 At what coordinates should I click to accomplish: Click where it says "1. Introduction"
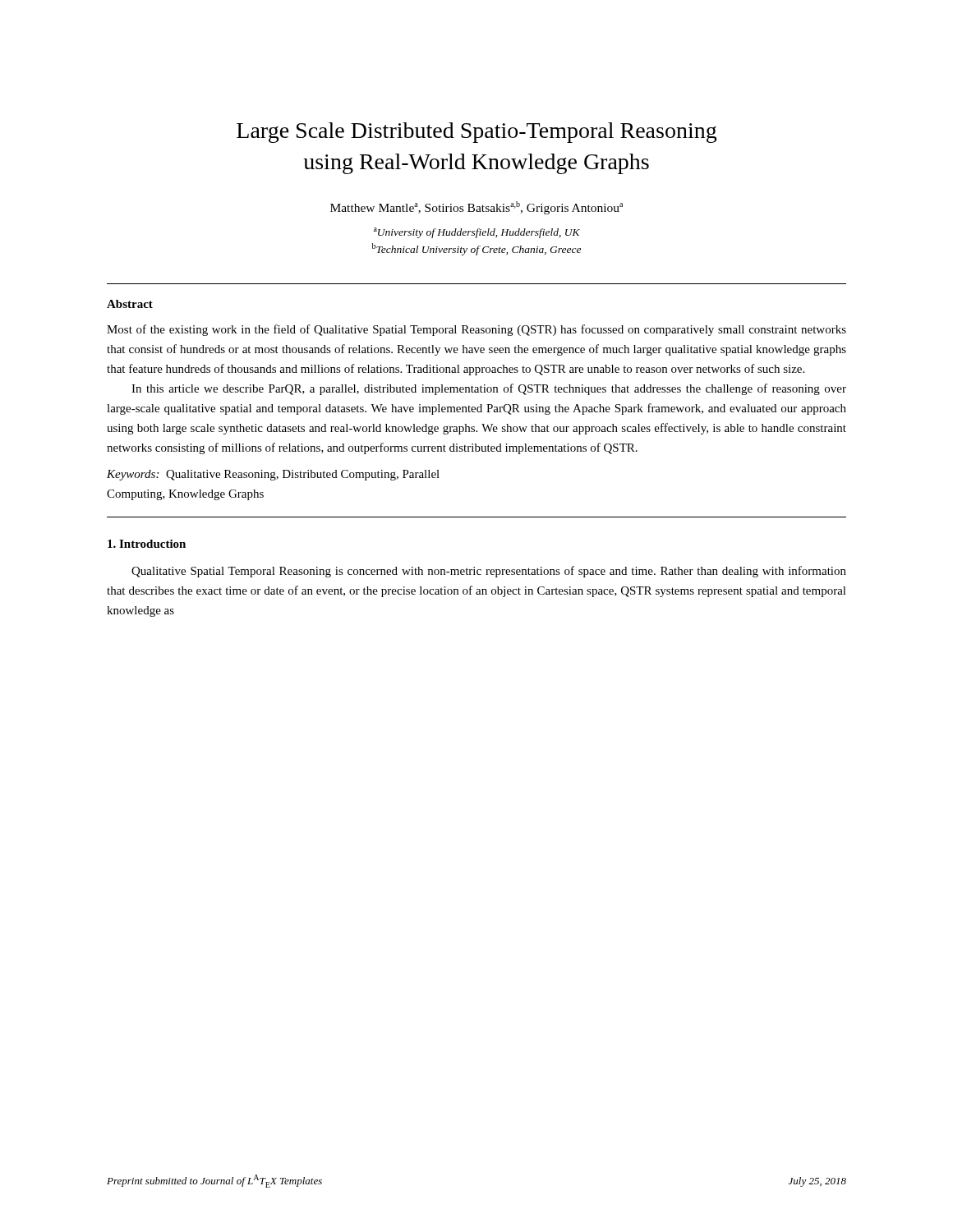pos(146,544)
